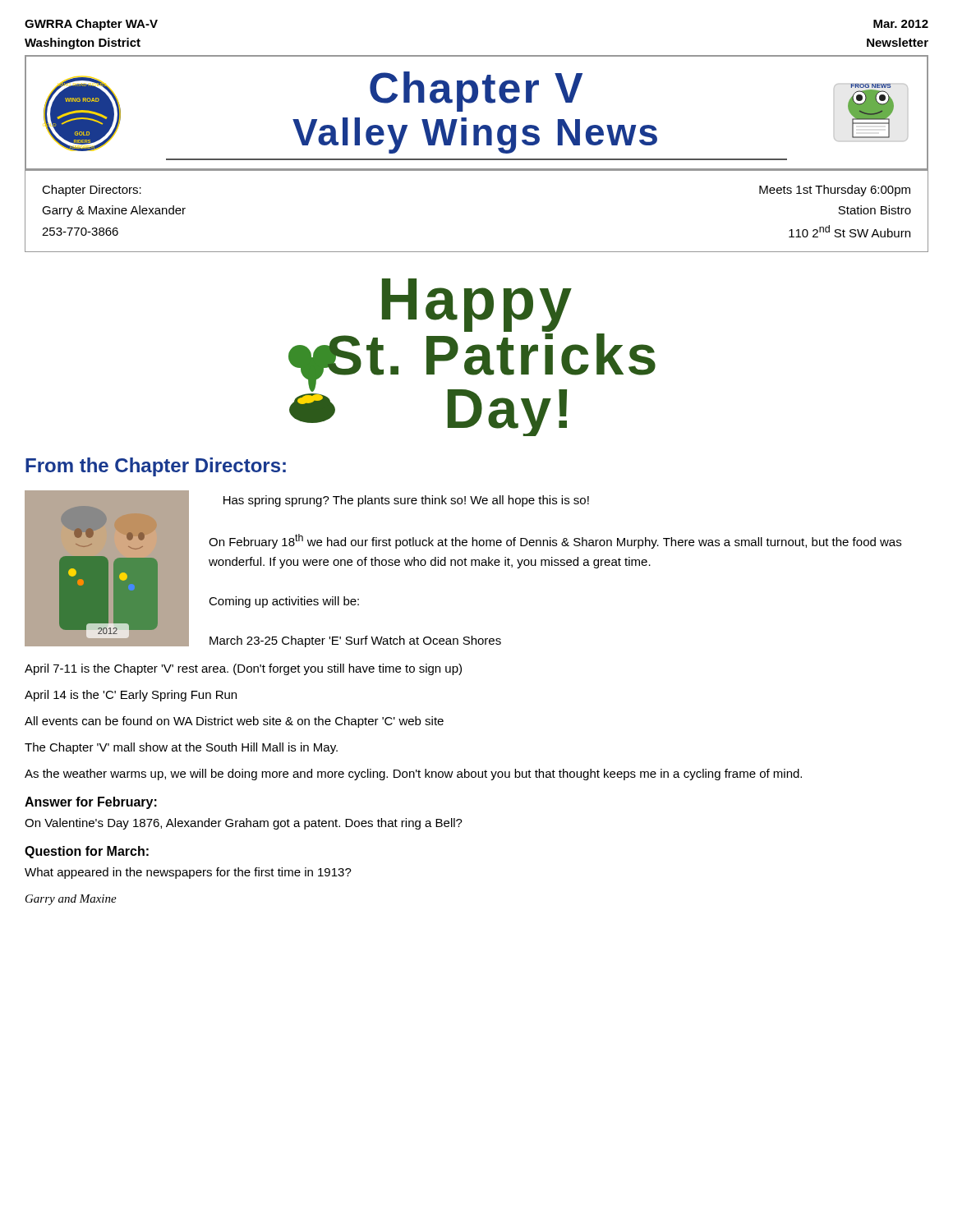Select the text block that reads "April 7-11 is the Chapter 'V'"
This screenshot has height=1232, width=953.
(244, 668)
